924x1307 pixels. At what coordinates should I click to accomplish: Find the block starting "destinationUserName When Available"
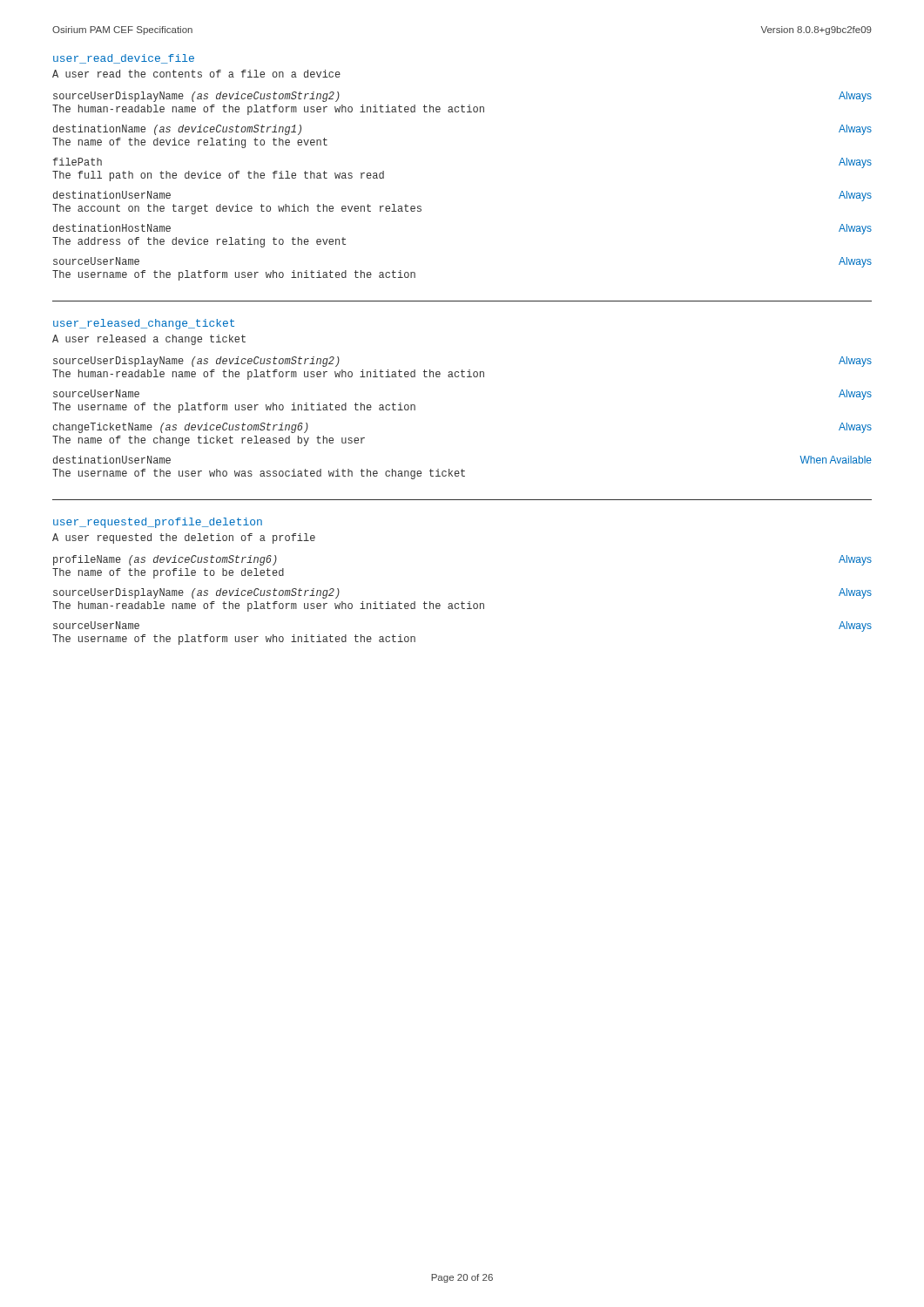pos(462,467)
